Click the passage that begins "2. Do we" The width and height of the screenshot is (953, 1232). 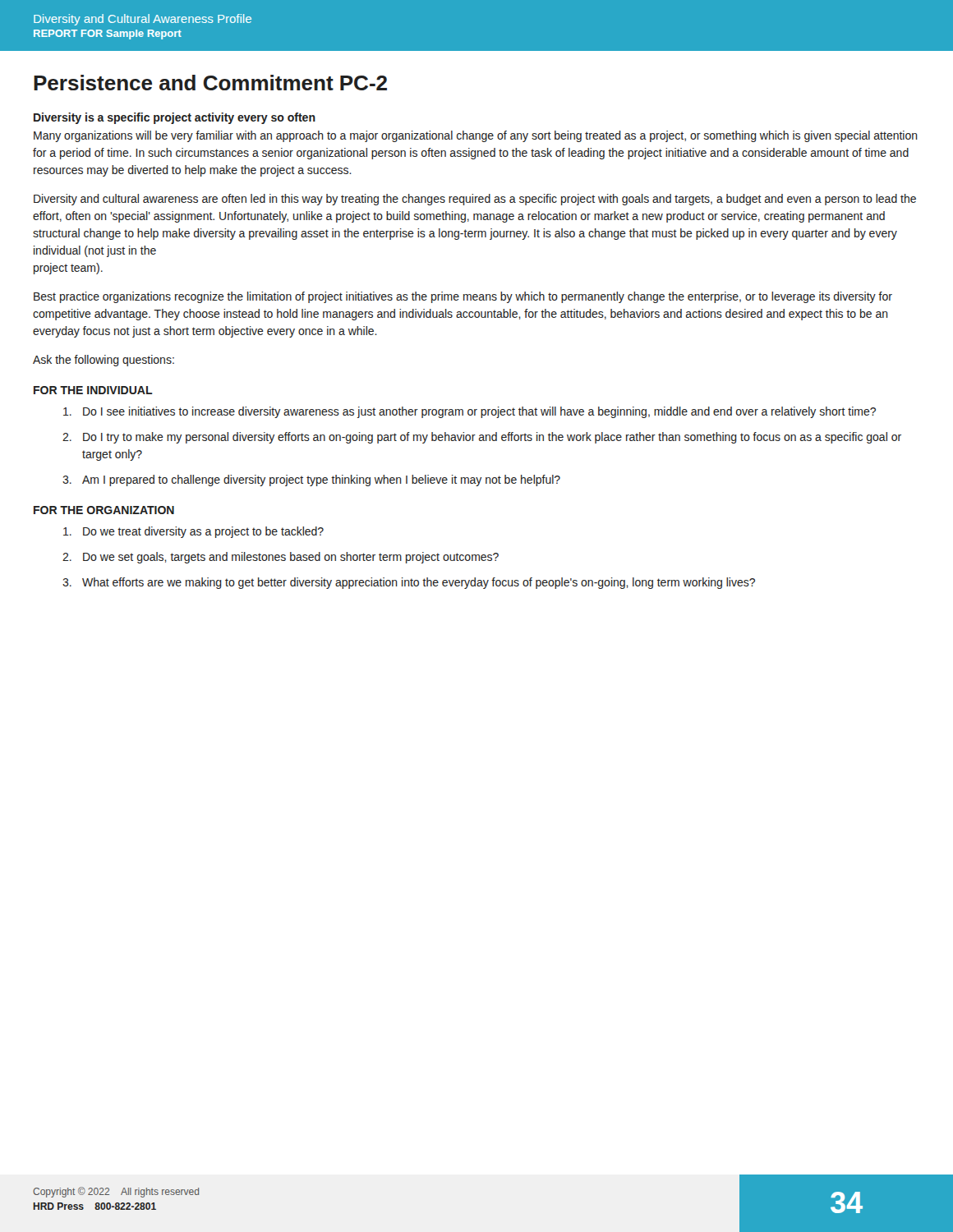[491, 557]
